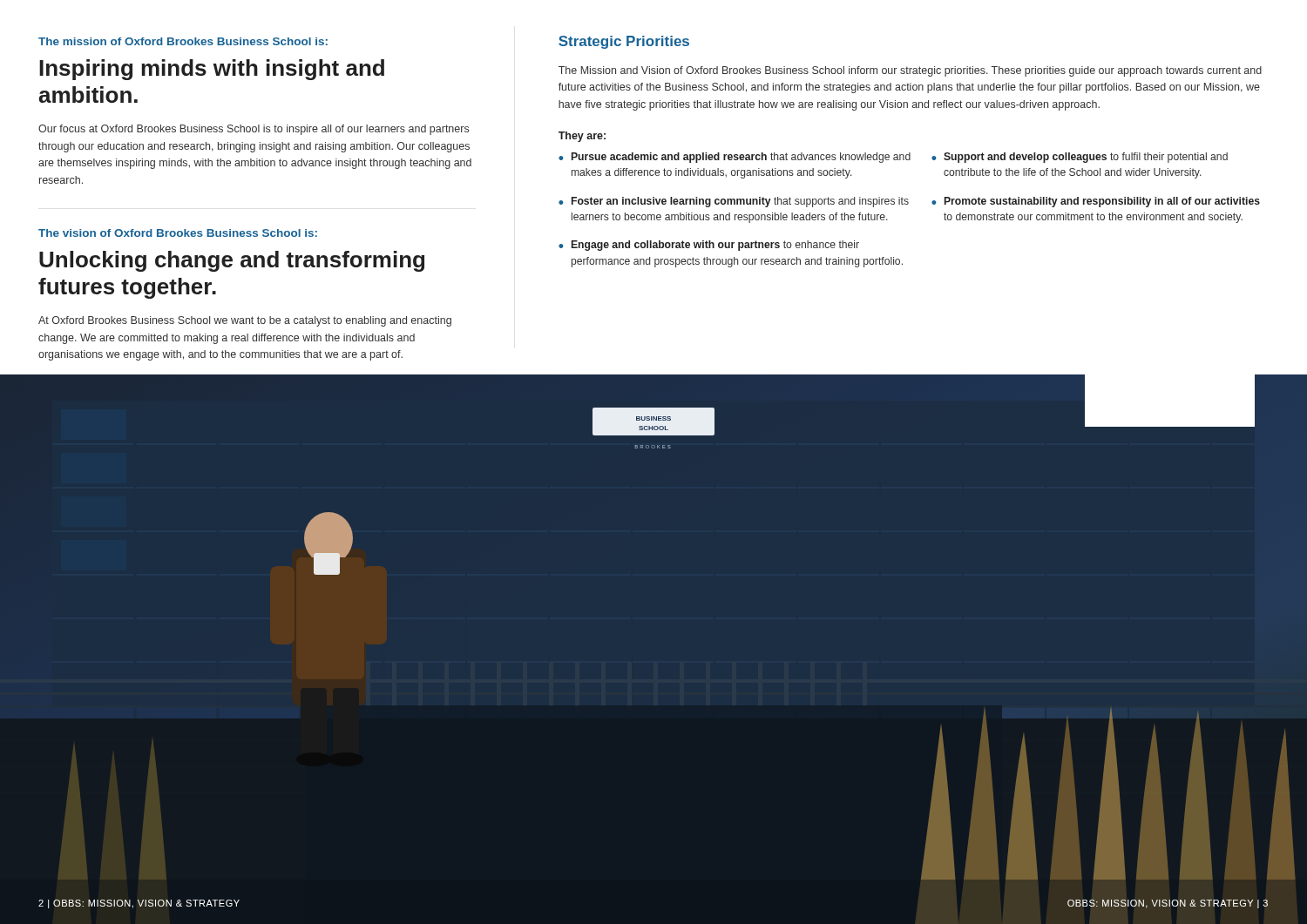Find the text block starting "• Pursue academic and applied research that advances"
1307x924 pixels.
pos(737,165)
